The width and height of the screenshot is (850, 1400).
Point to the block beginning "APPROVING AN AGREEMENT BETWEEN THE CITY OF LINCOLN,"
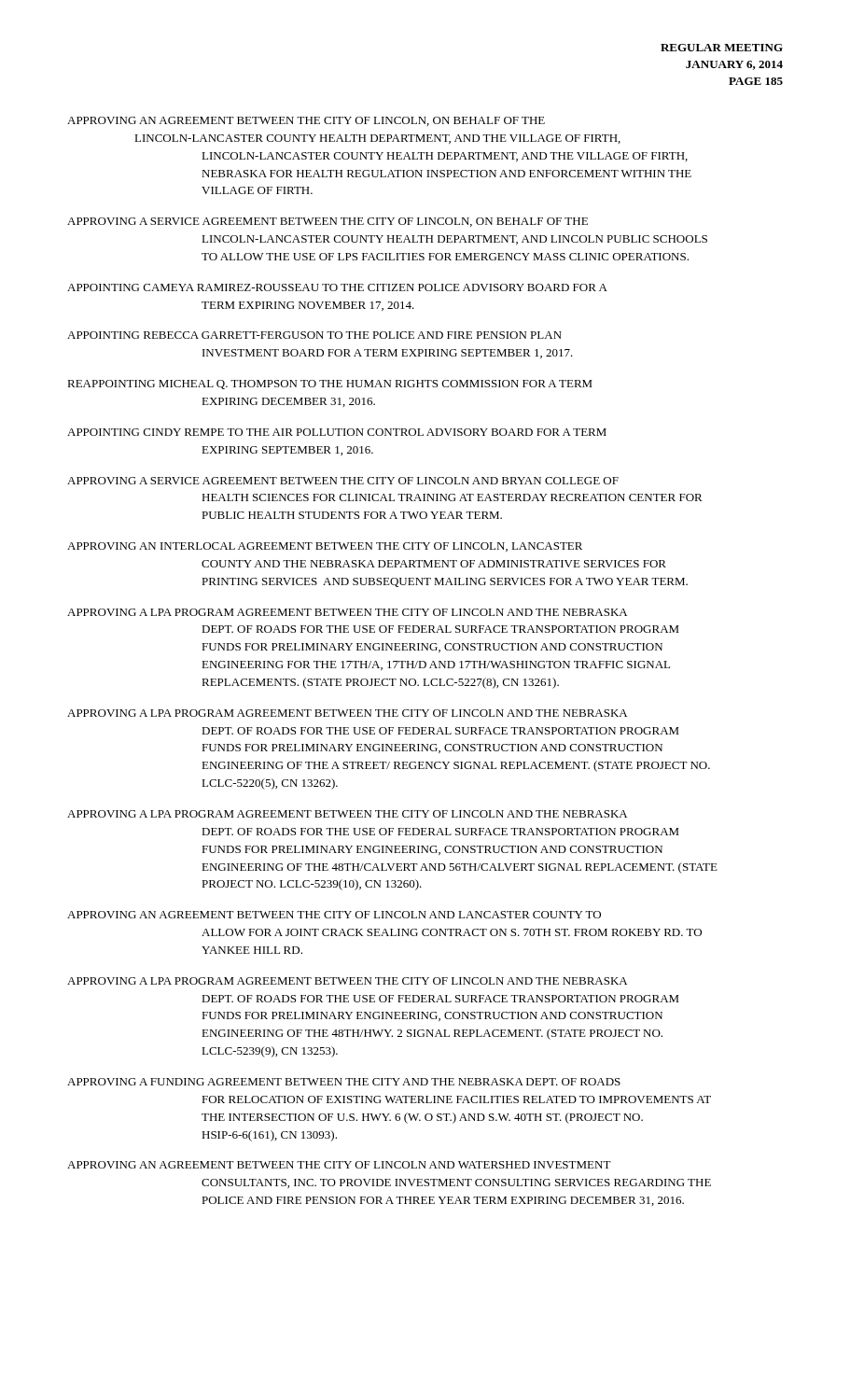[425, 156]
